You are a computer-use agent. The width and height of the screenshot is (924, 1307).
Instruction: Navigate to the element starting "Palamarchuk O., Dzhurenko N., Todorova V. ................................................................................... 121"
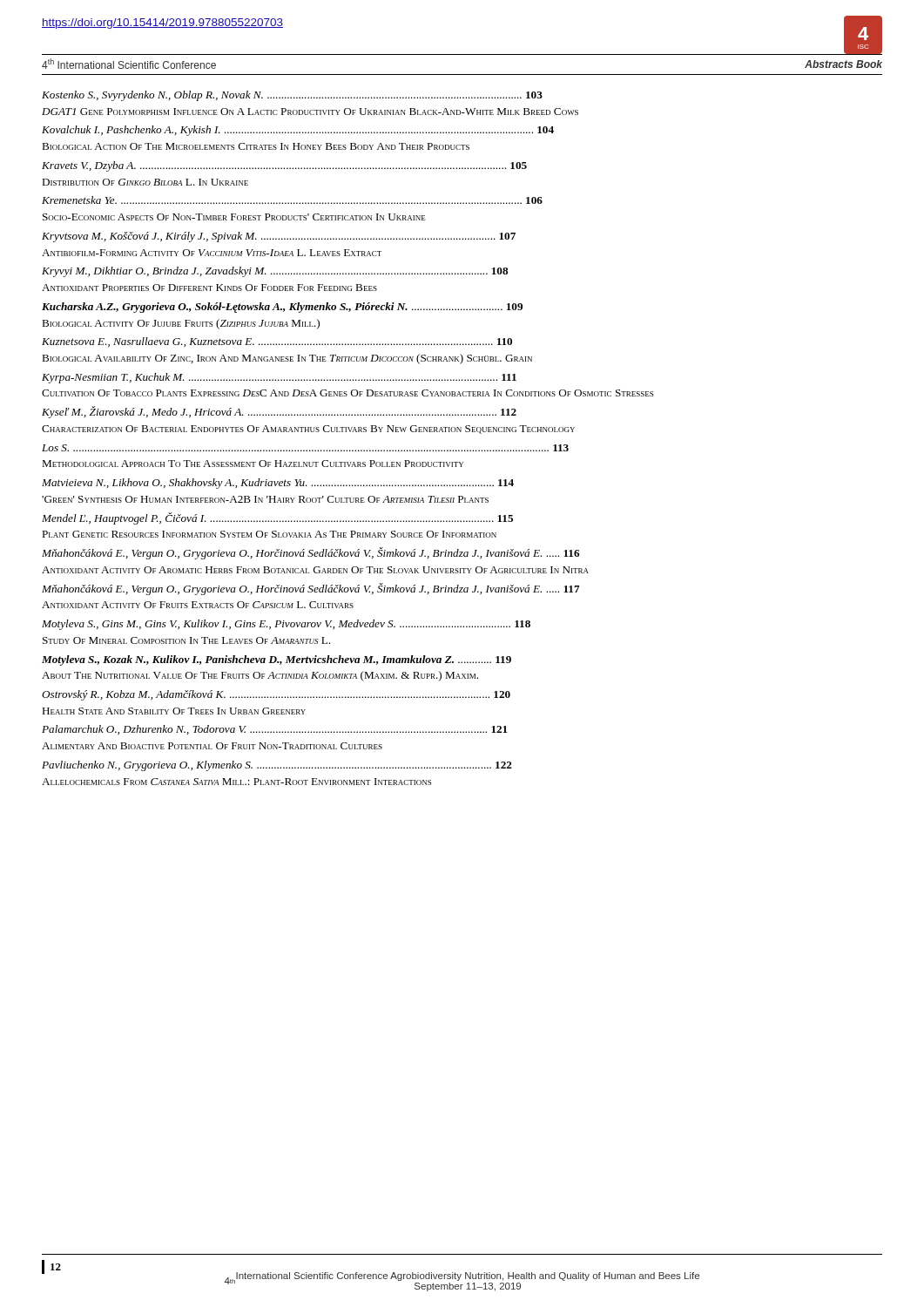462,738
